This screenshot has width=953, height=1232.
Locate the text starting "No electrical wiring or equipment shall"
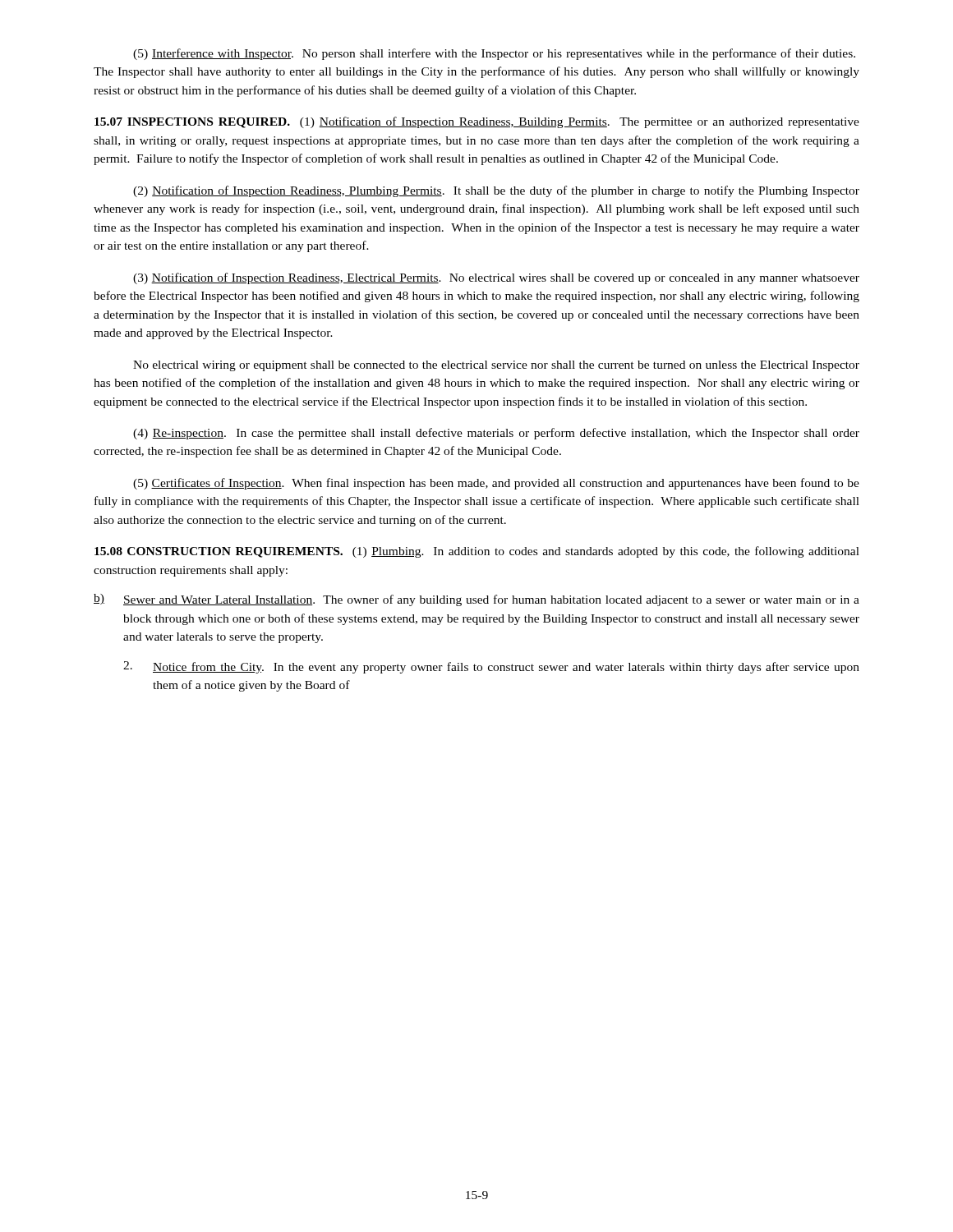tap(476, 383)
